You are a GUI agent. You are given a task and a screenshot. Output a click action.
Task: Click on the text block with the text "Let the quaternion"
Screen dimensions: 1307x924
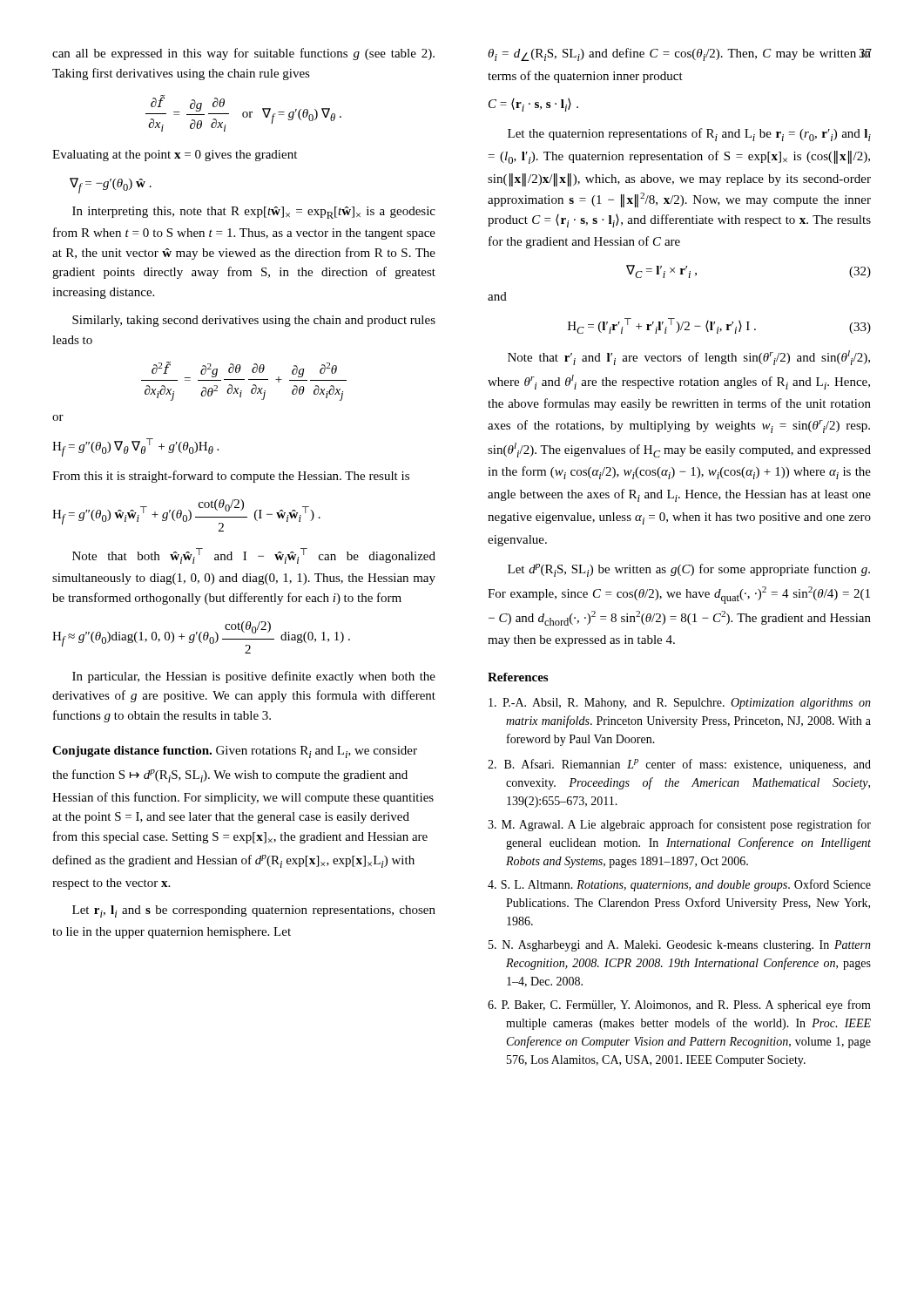[x=679, y=188]
